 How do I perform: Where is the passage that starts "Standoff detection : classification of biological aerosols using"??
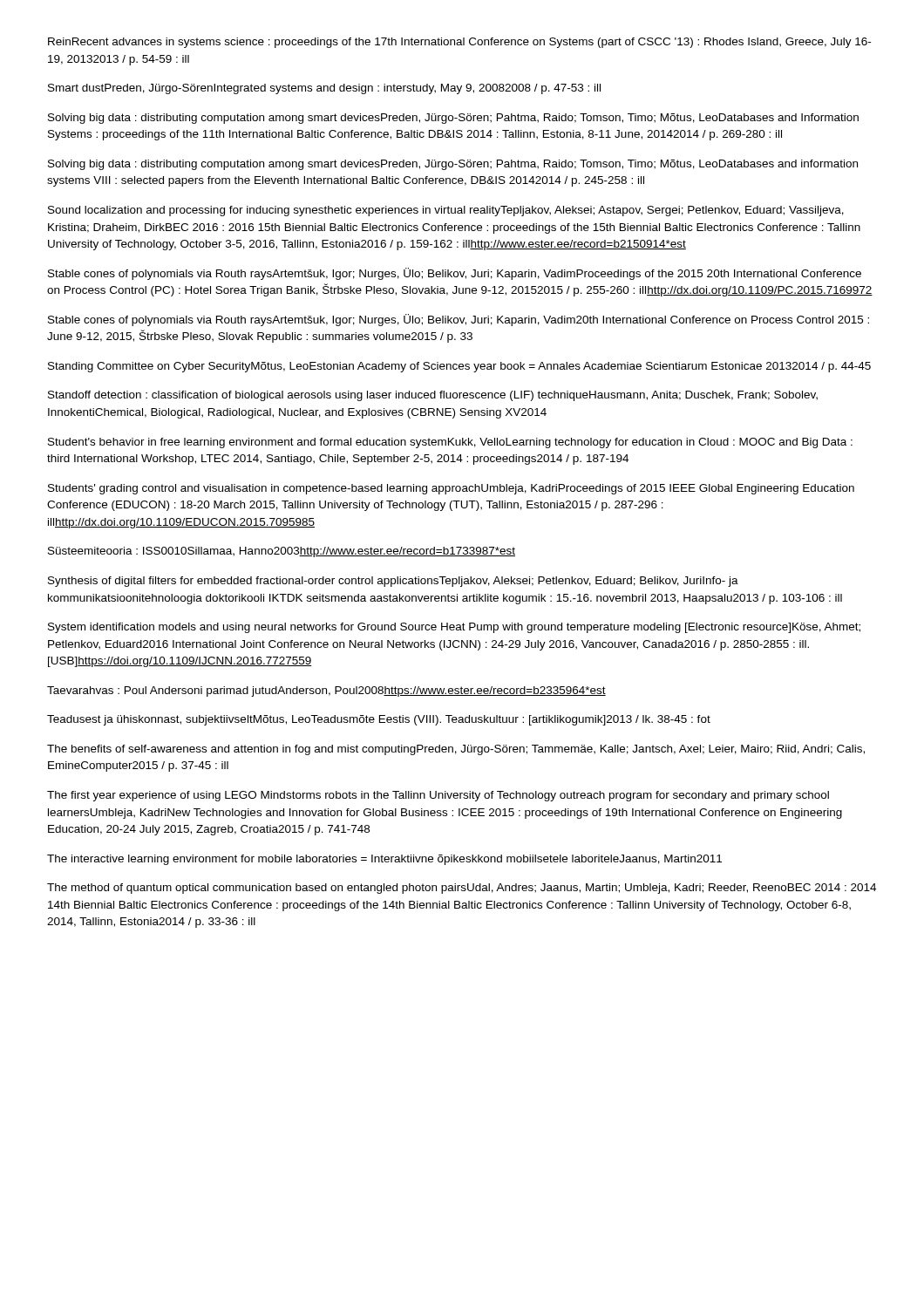pyautogui.click(x=433, y=404)
